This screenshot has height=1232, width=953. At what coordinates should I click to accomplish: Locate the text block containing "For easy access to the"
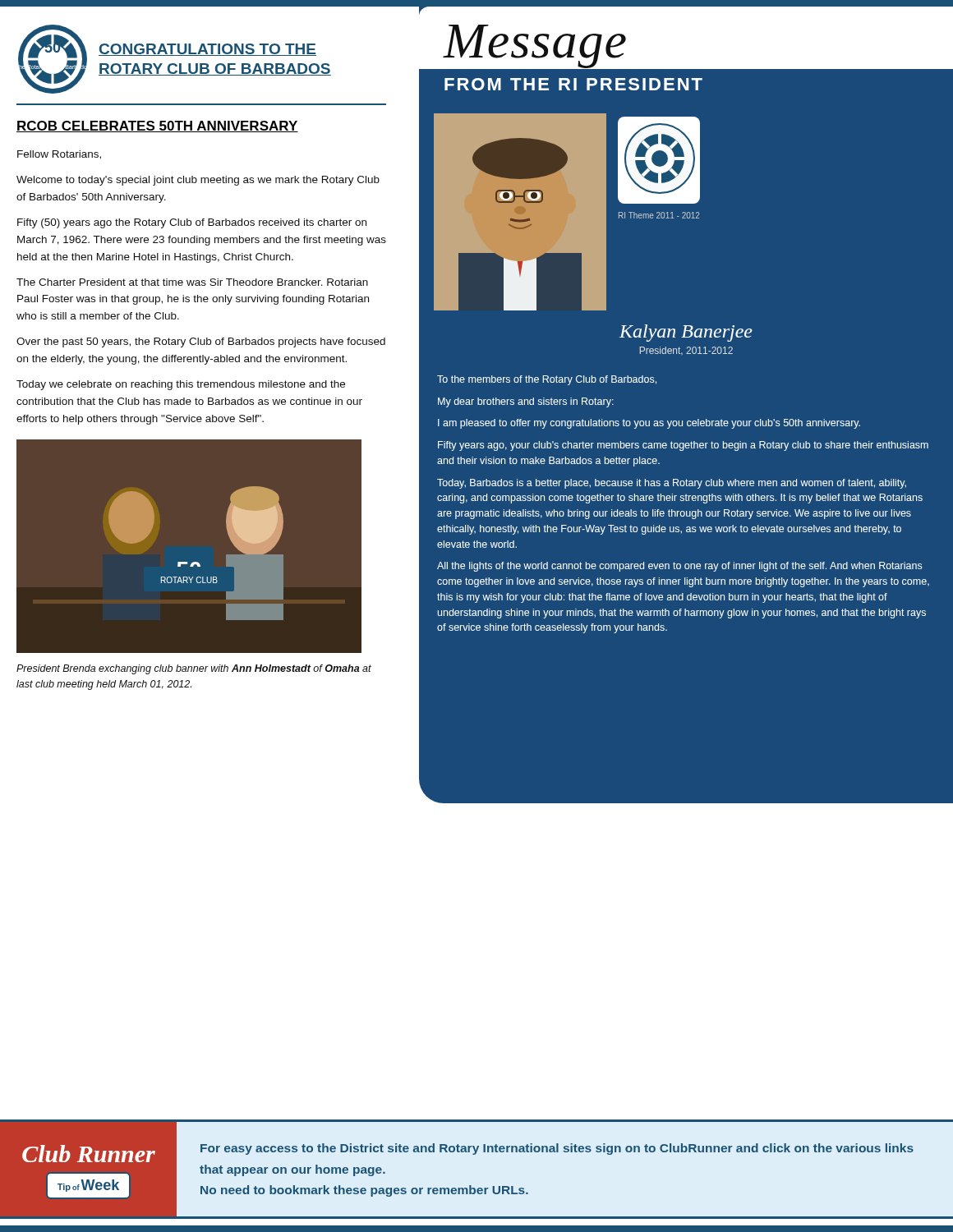557,1149
